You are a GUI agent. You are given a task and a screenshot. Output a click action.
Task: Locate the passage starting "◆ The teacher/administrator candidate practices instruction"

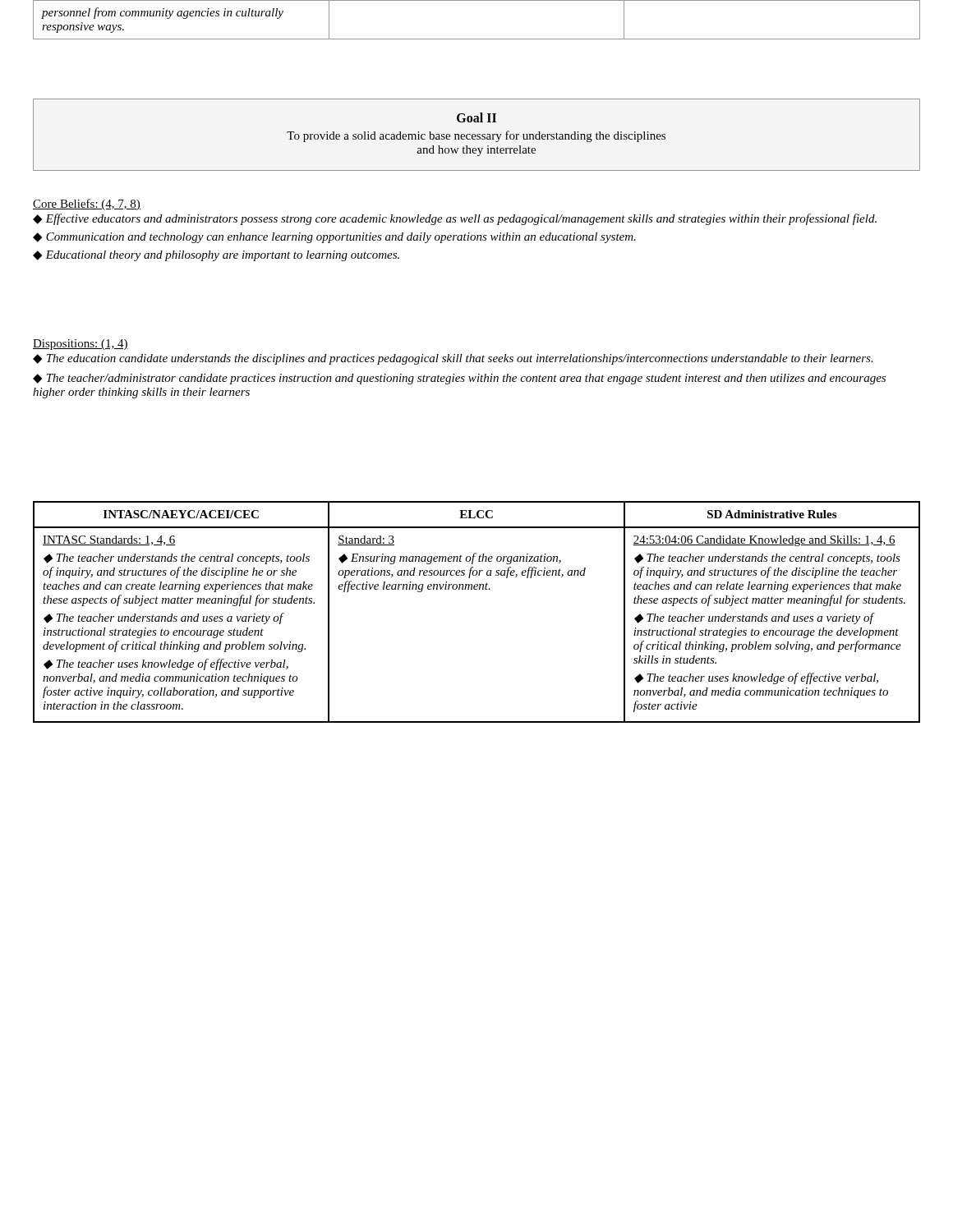460,385
